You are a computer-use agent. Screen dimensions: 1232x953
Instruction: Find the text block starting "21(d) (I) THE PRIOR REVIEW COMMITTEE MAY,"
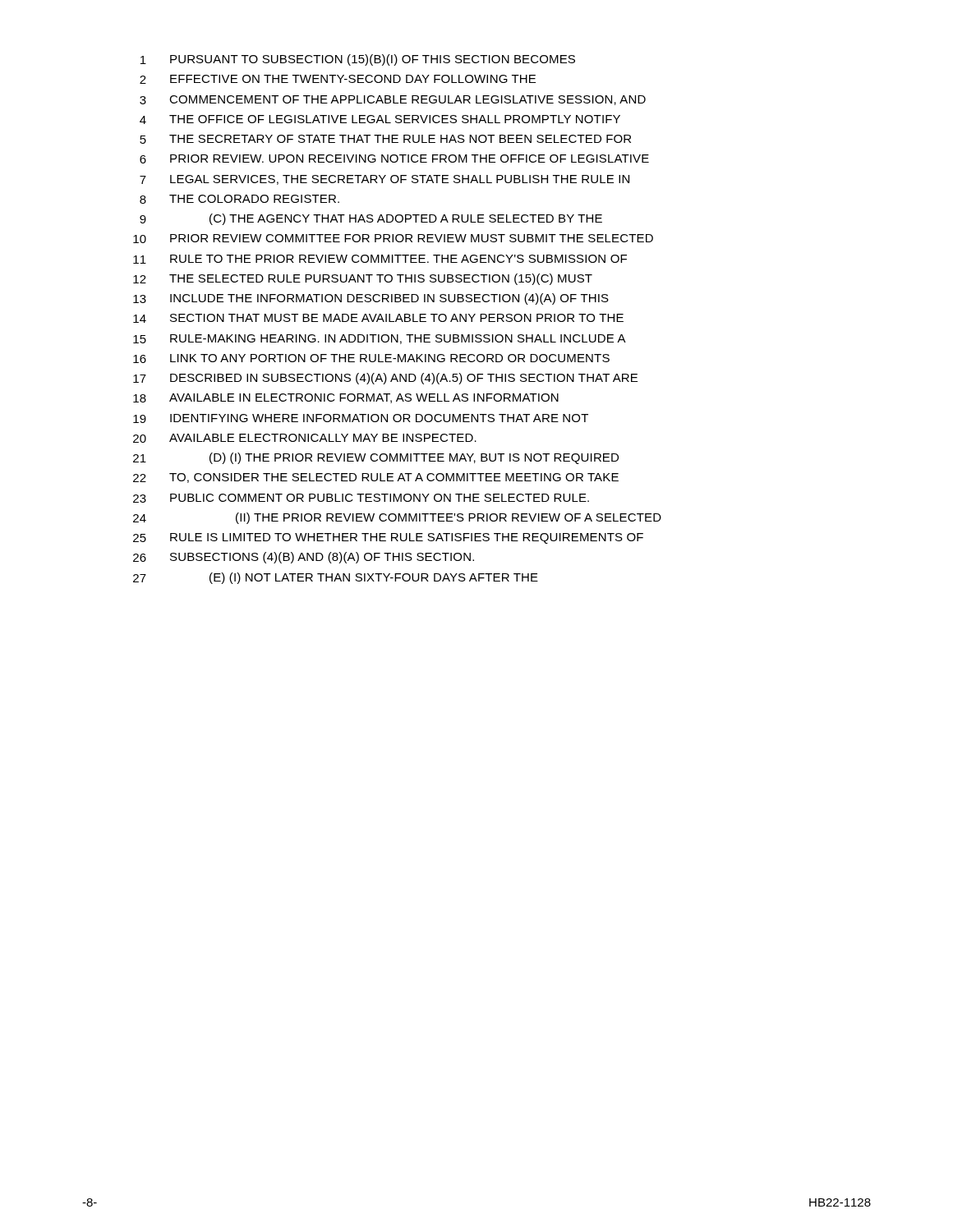pyautogui.click(x=476, y=477)
